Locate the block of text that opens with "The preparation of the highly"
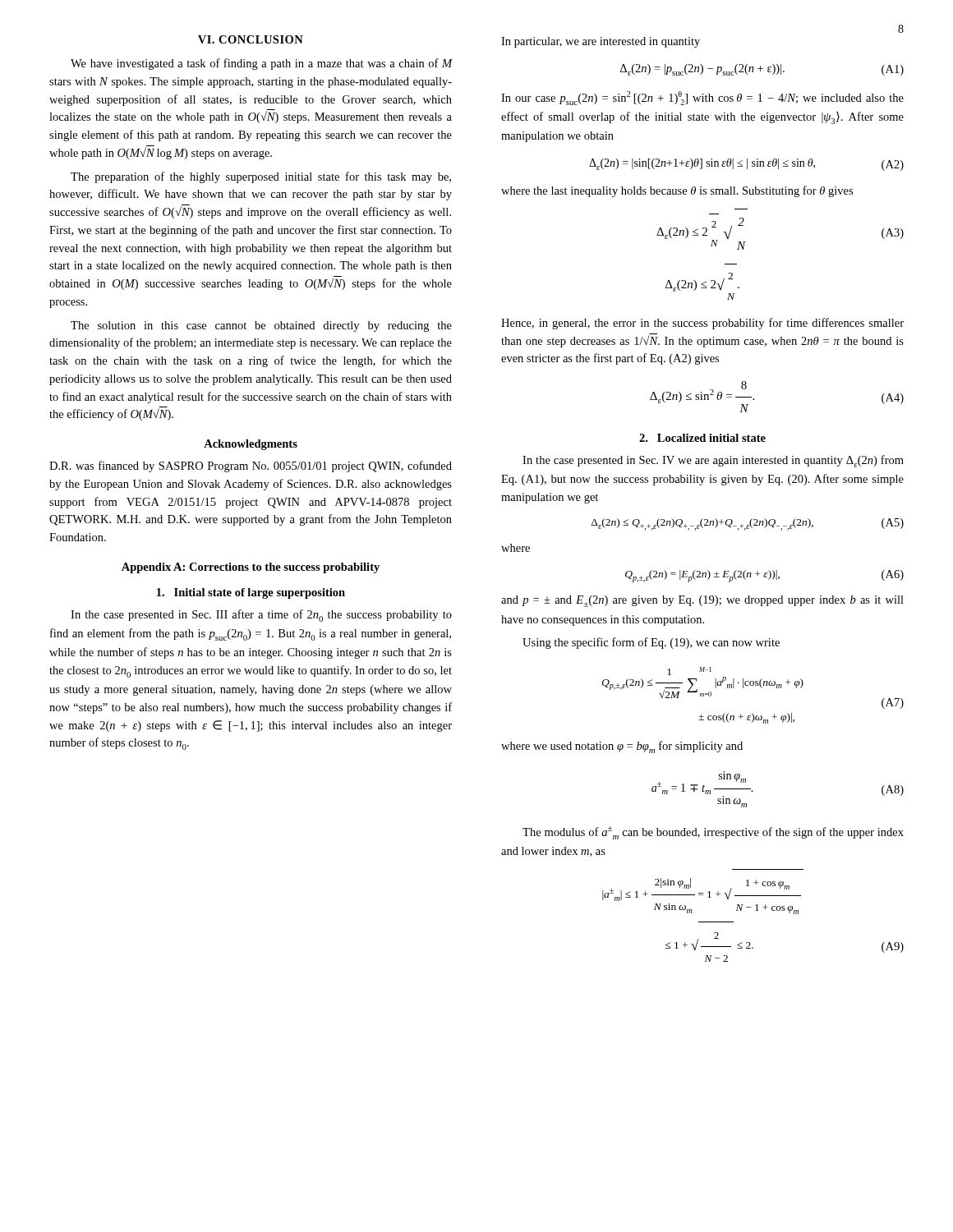 [x=251, y=239]
